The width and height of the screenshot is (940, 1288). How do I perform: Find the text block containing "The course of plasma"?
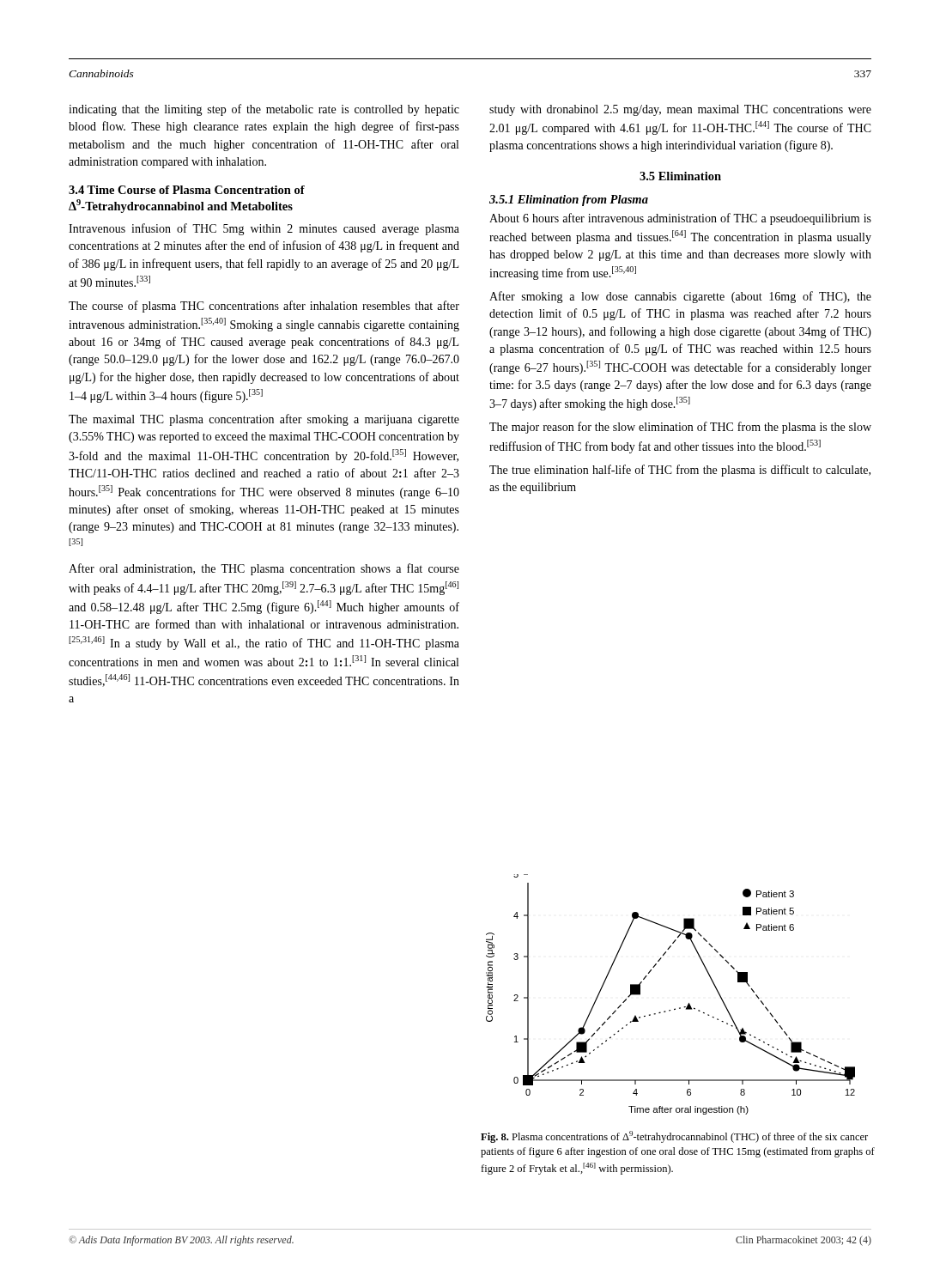[264, 351]
